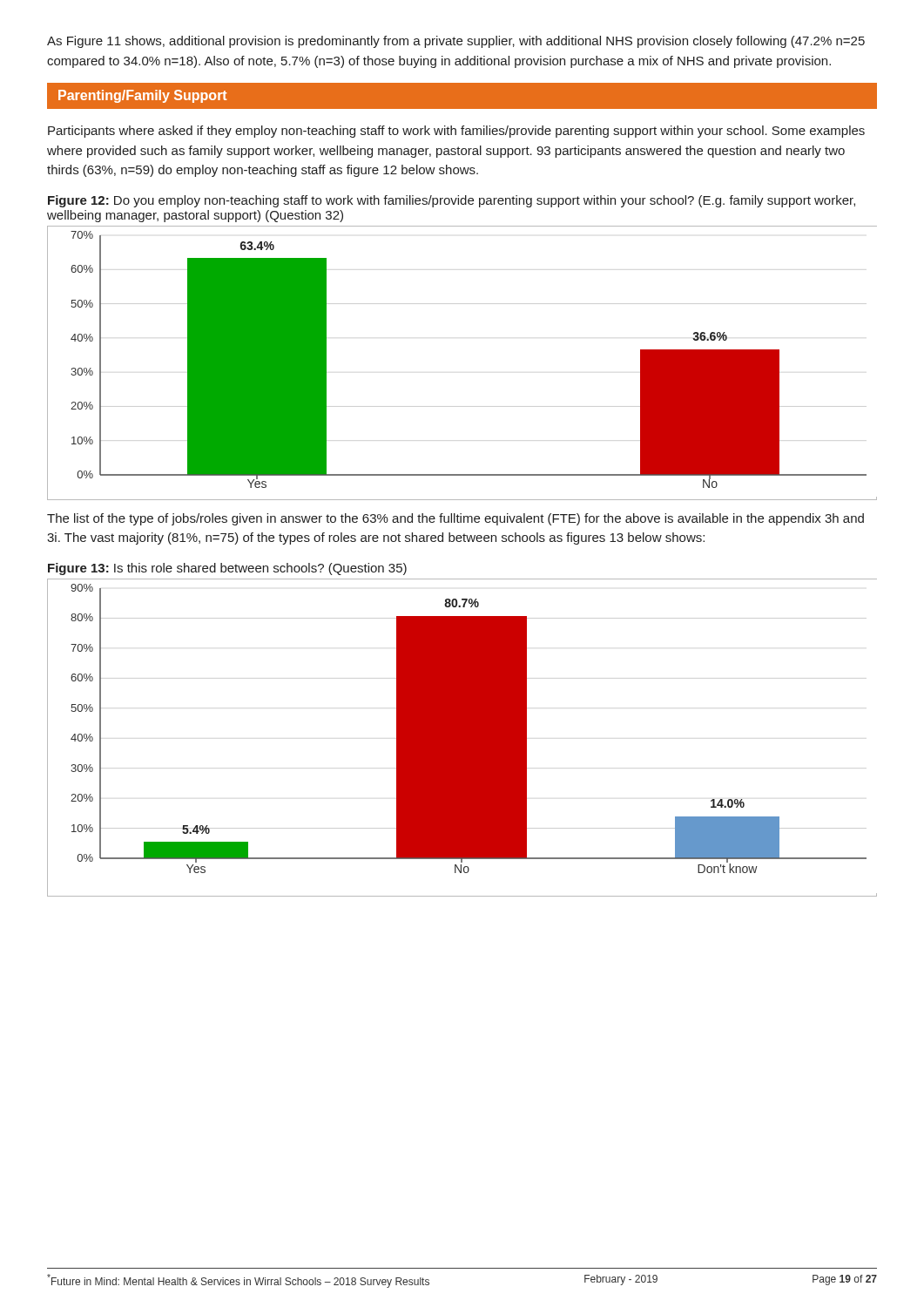The width and height of the screenshot is (924, 1307).
Task: Select the text block containing "The list of the"
Action: click(x=456, y=527)
